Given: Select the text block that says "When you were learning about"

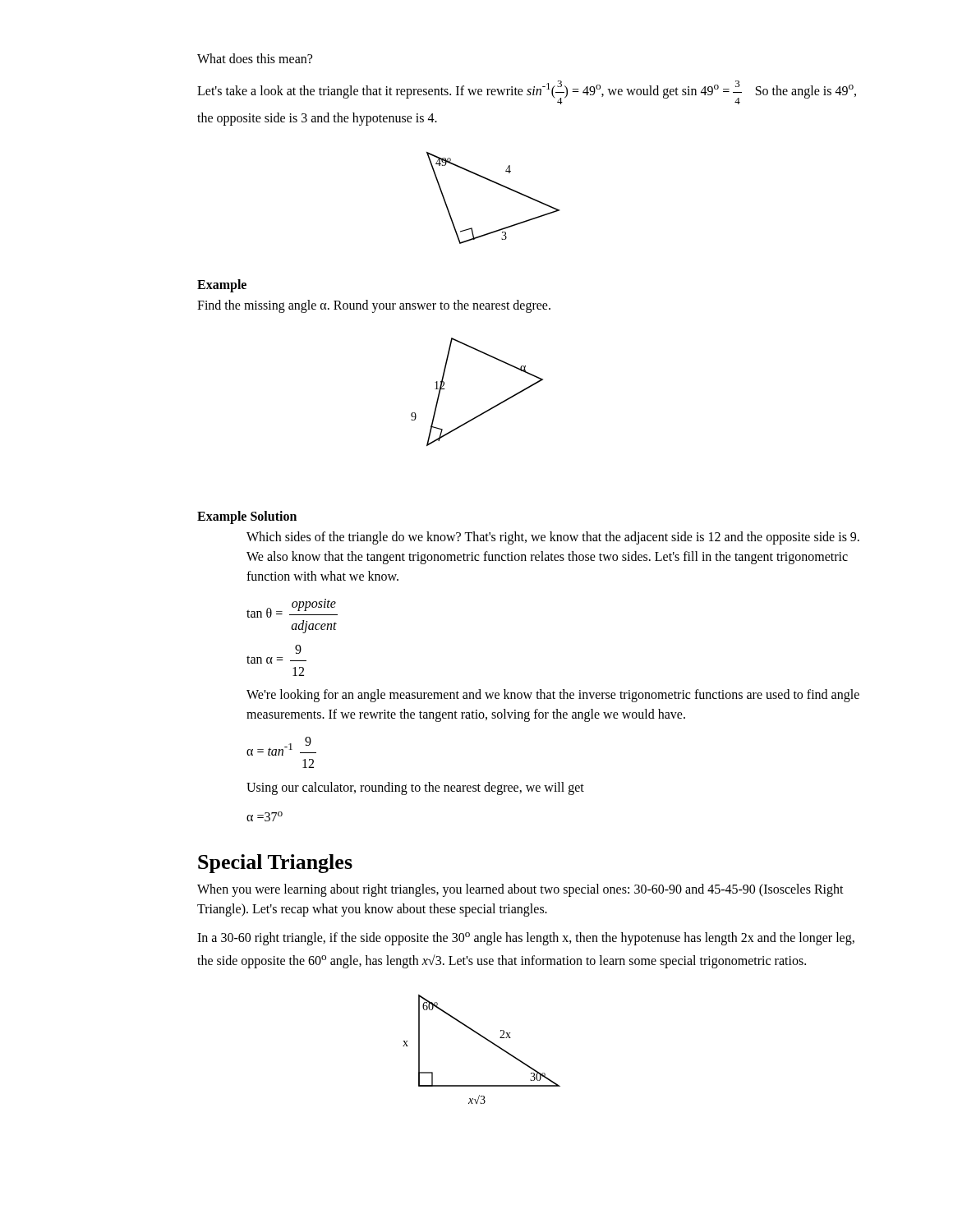Looking at the screenshot, I should click(520, 899).
